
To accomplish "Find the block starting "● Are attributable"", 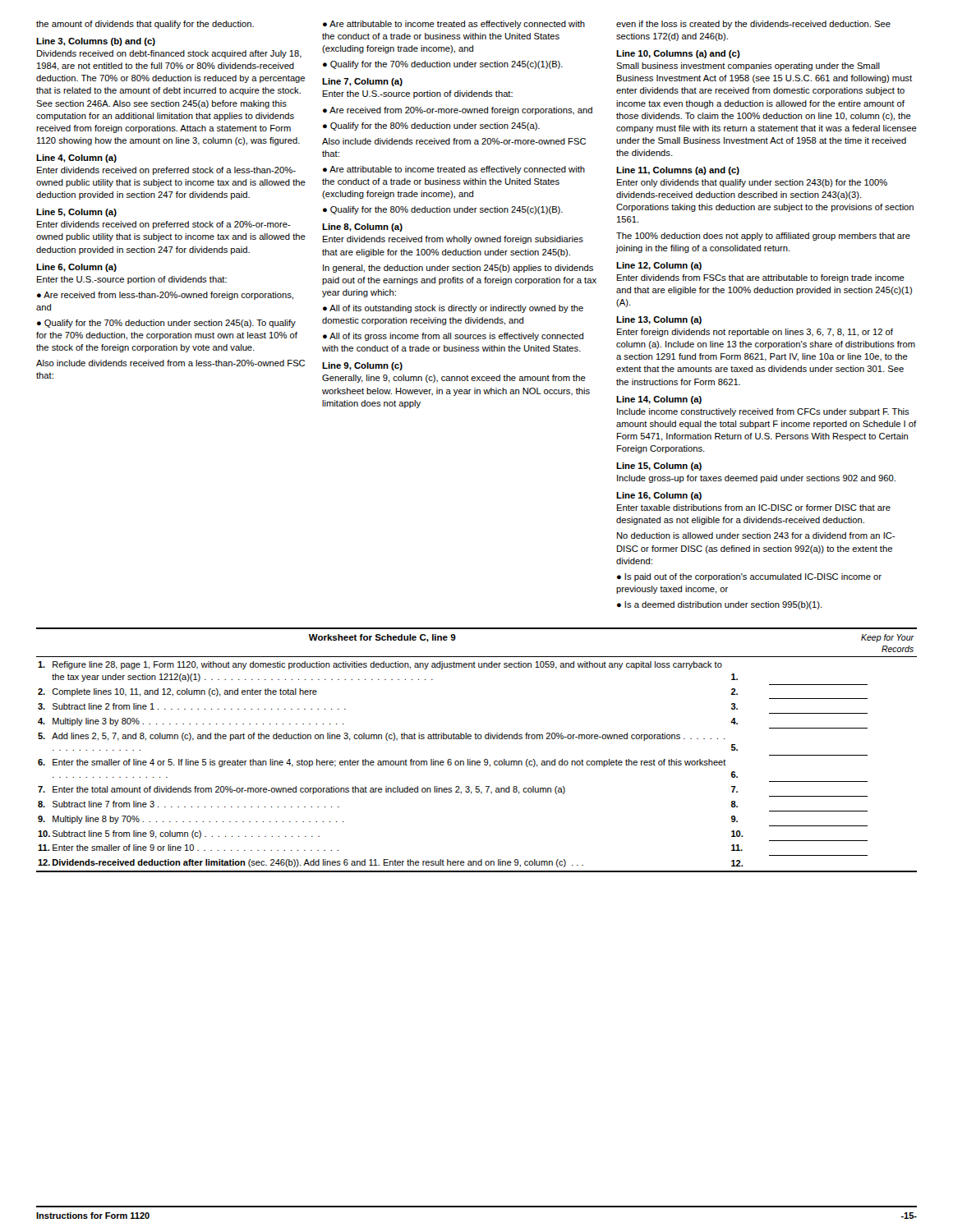I will (461, 45).
